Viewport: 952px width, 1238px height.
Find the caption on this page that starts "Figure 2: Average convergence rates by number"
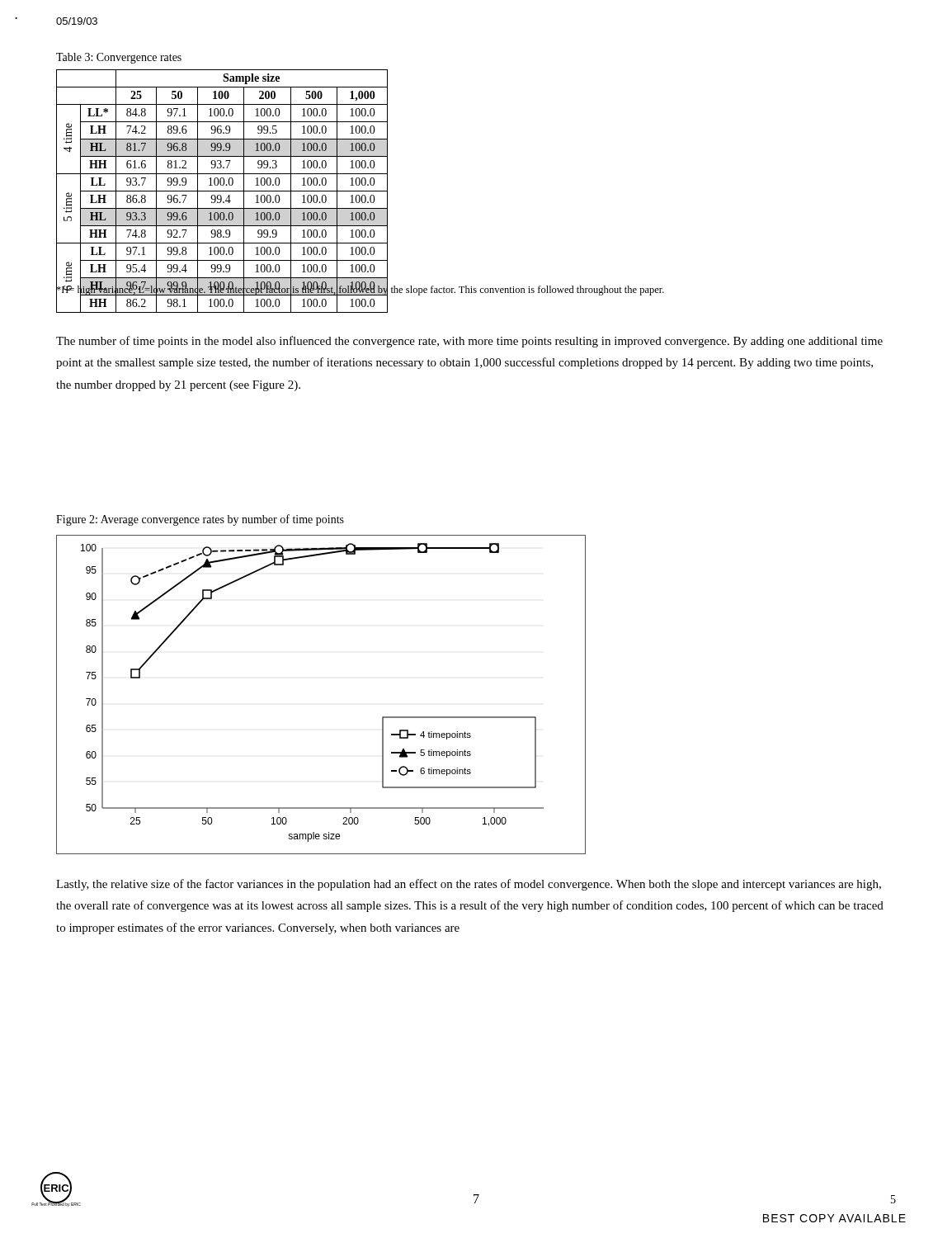200,520
